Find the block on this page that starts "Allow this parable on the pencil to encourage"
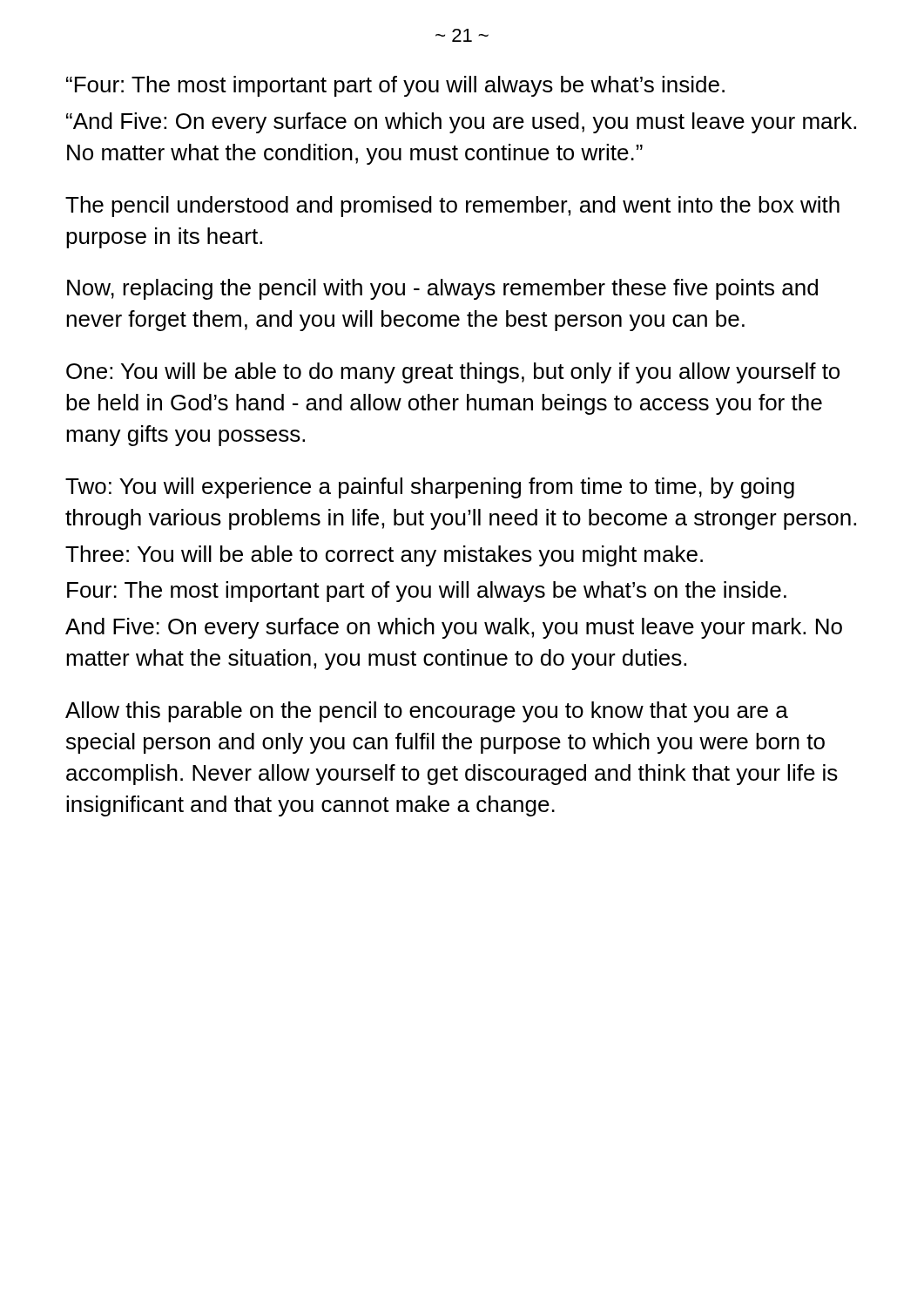The height and width of the screenshot is (1307, 924). click(452, 757)
